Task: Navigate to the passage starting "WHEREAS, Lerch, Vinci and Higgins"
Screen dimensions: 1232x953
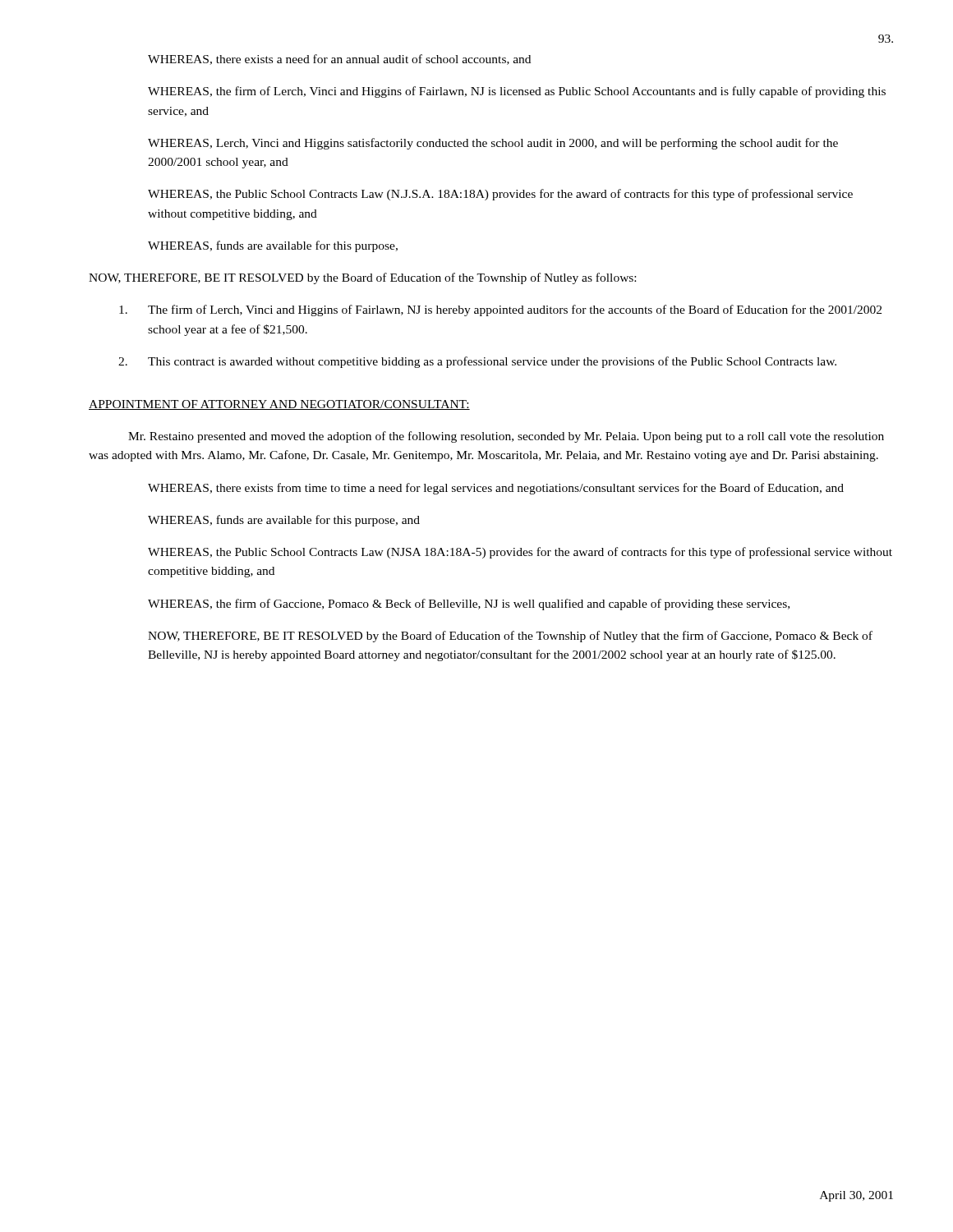Action: tap(493, 152)
